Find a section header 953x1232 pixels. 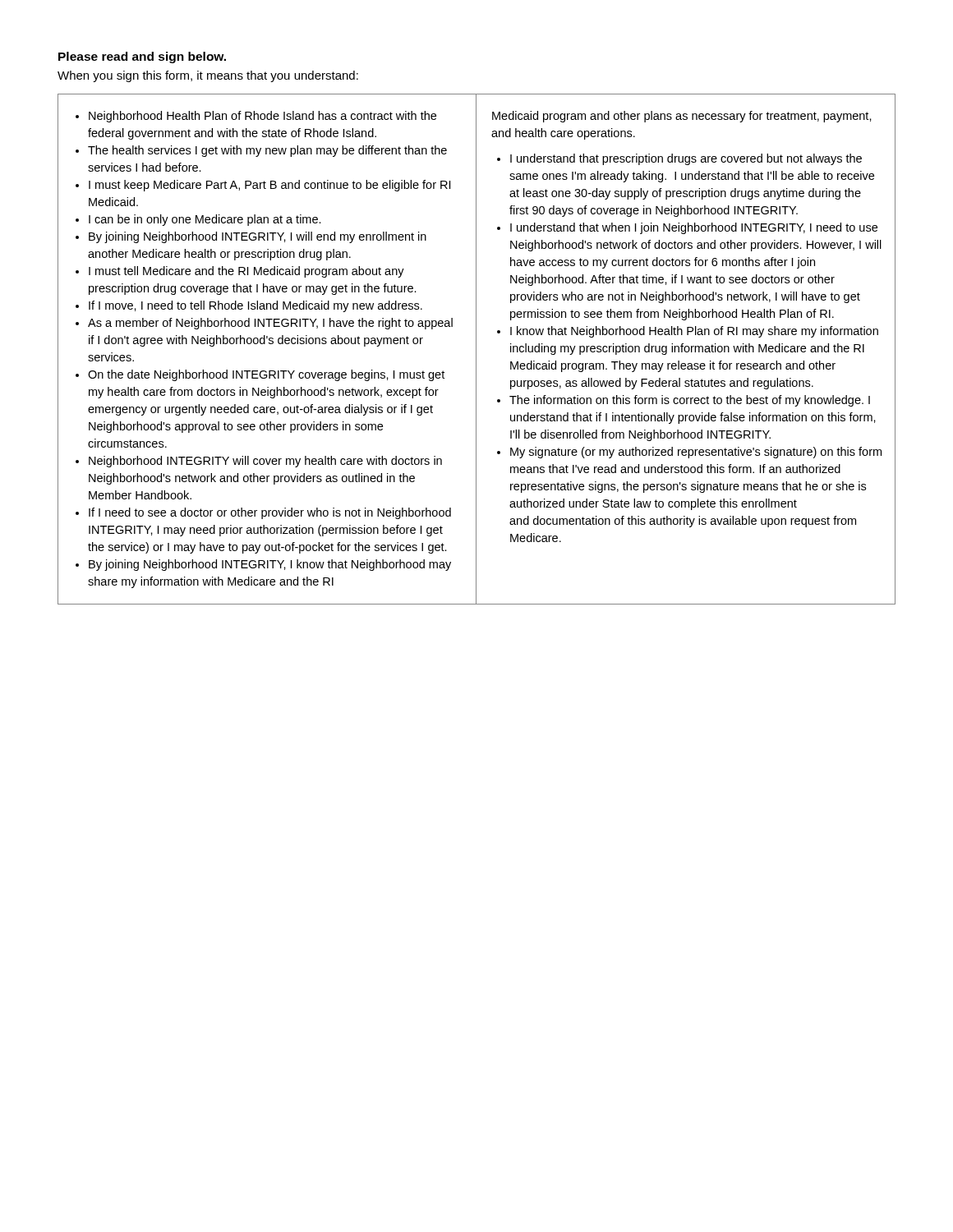coord(142,56)
